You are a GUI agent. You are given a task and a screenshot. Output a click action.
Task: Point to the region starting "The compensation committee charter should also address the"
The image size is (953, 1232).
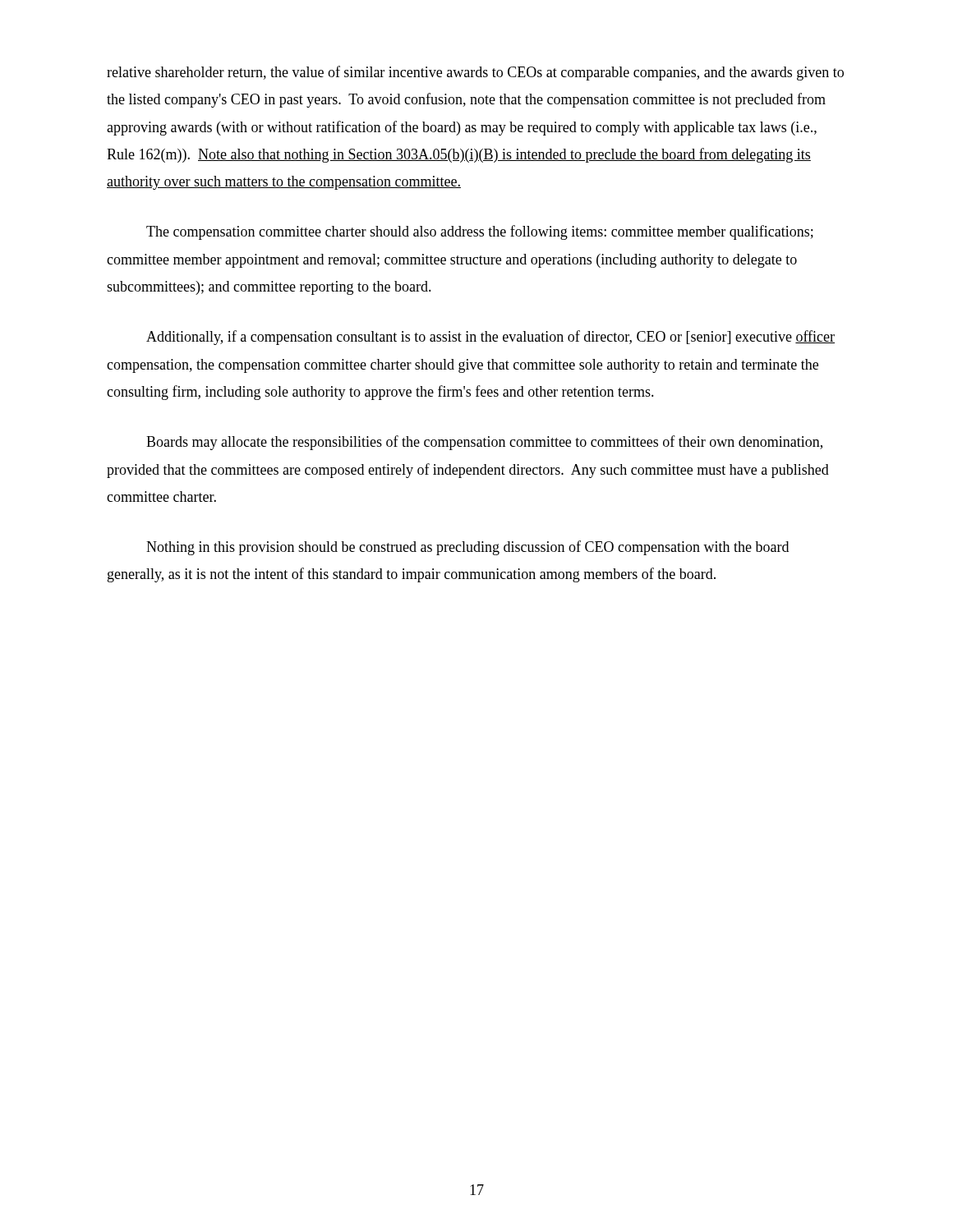460,259
